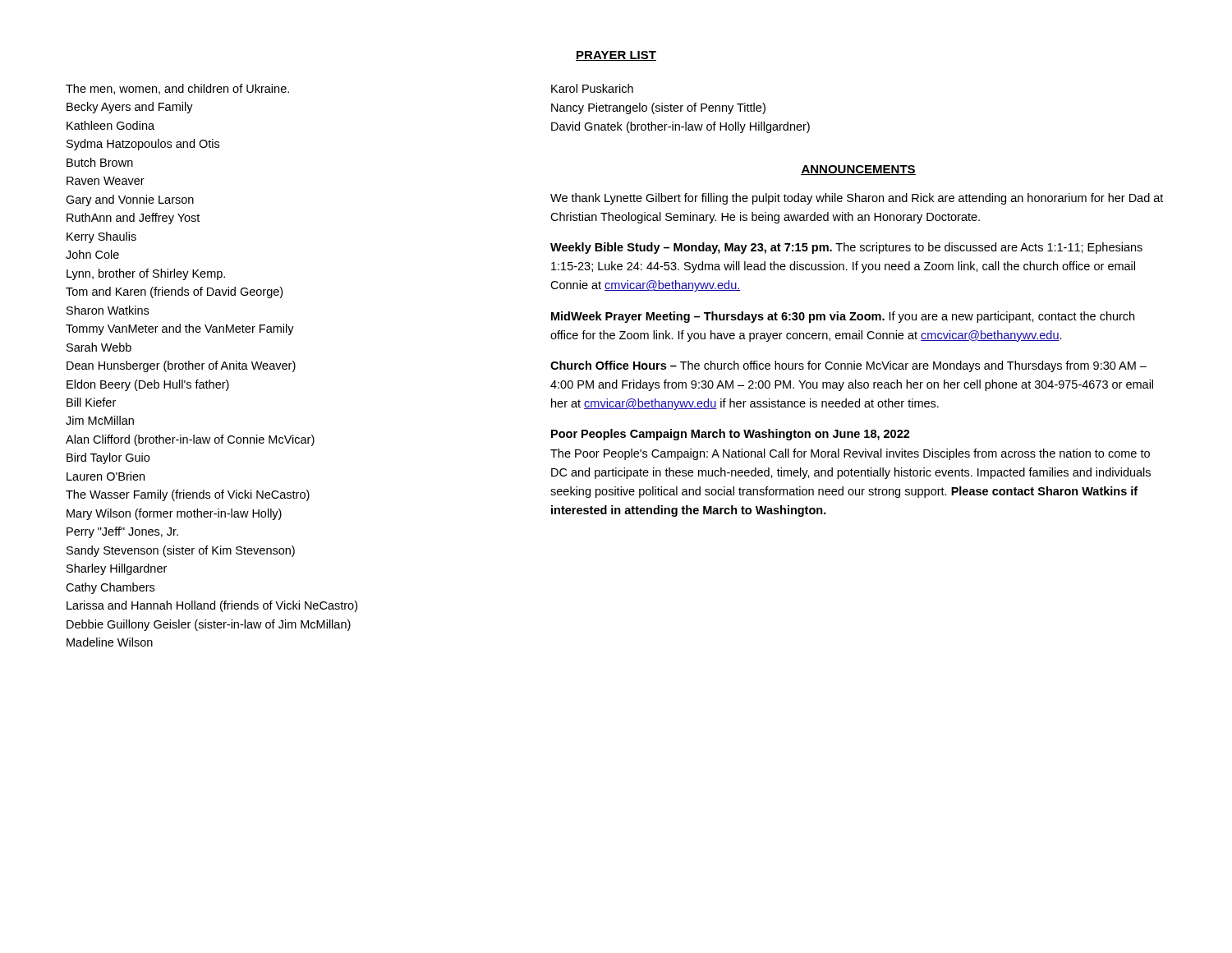The image size is (1232, 953).
Task: Find the list item that reads "Madeline Wilson"
Action: click(109, 643)
